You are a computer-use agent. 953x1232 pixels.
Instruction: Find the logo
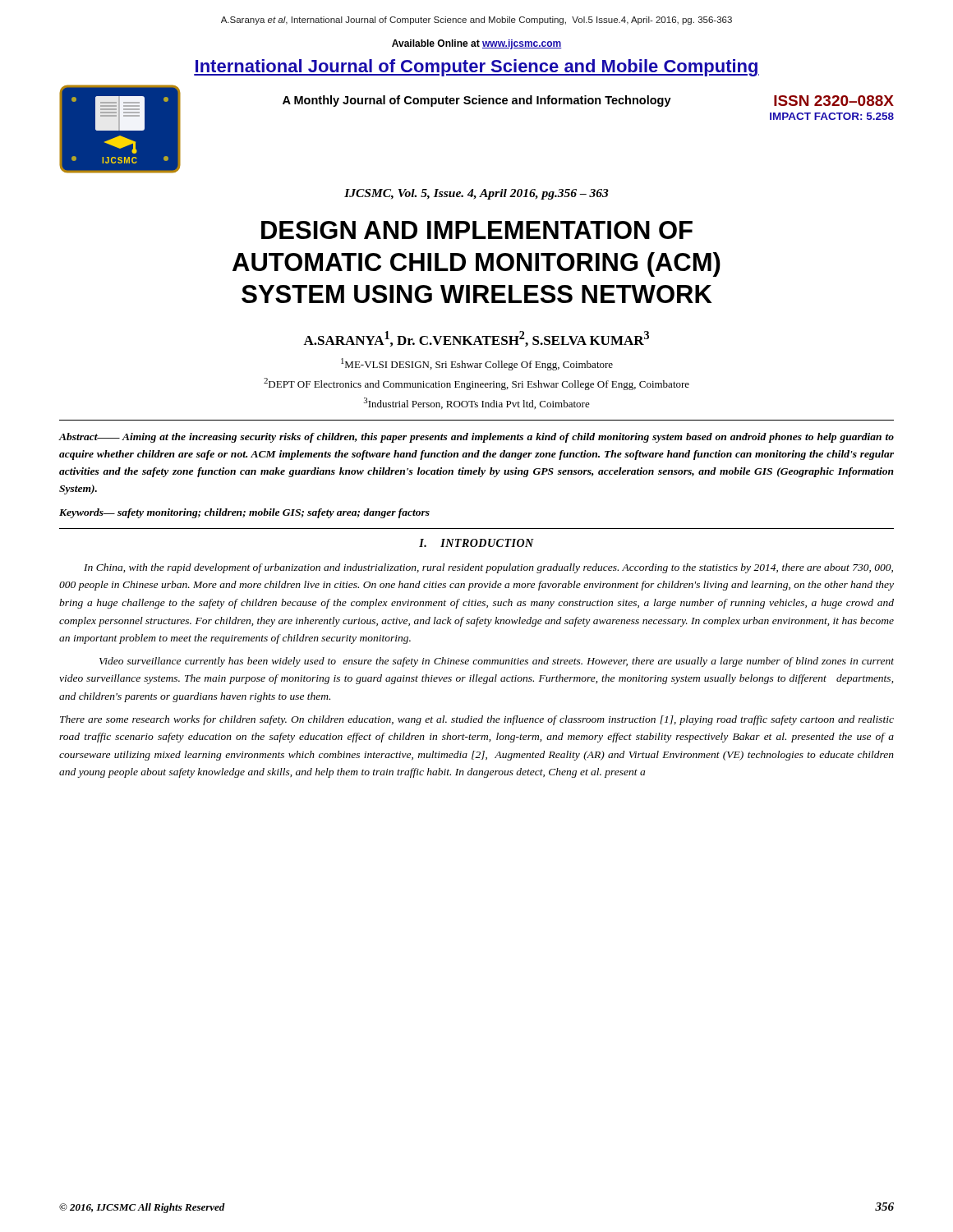tap(120, 131)
